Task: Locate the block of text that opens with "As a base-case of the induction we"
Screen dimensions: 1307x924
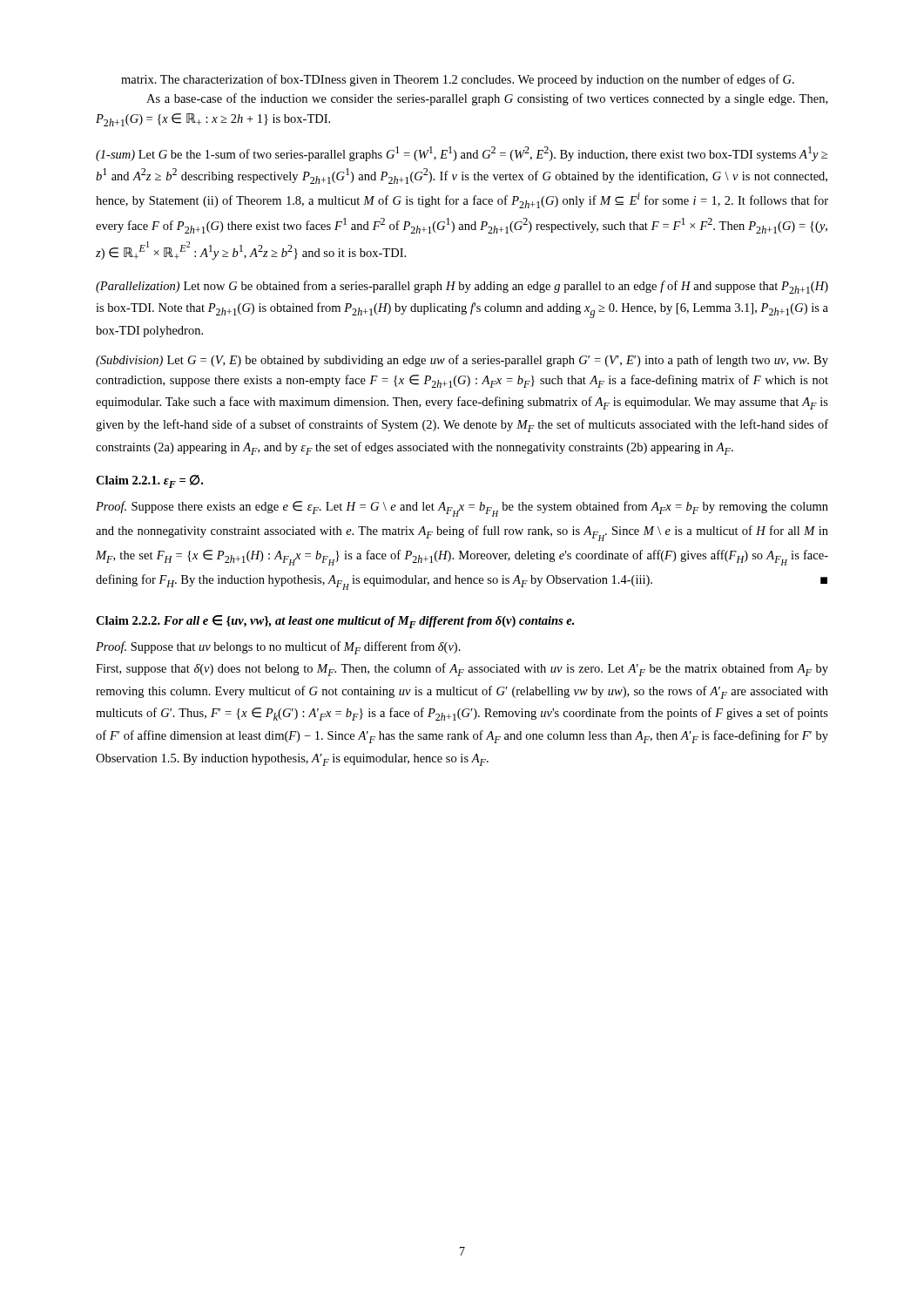Action: [x=462, y=110]
